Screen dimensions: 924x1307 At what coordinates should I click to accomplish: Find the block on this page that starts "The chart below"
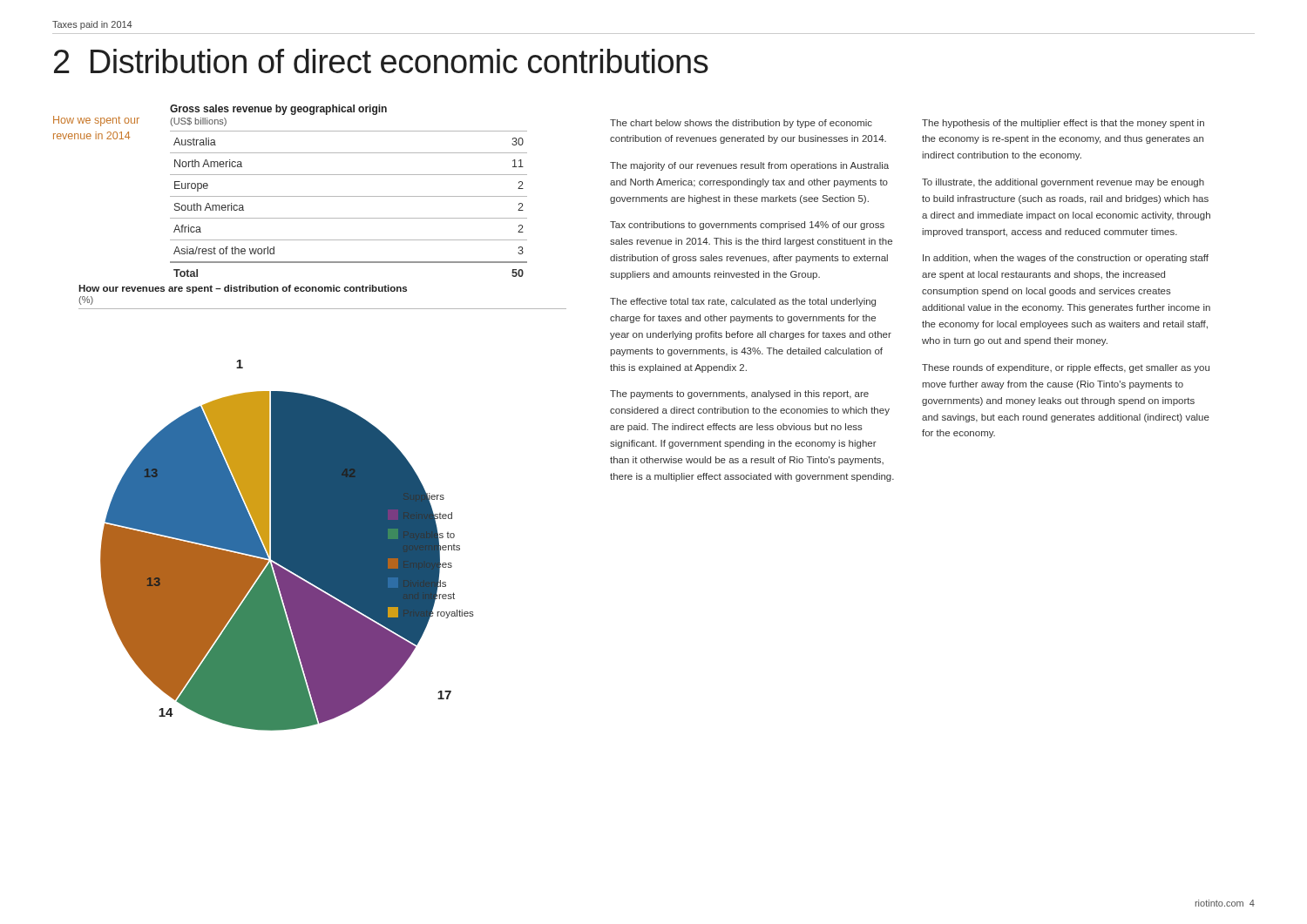[x=754, y=300]
